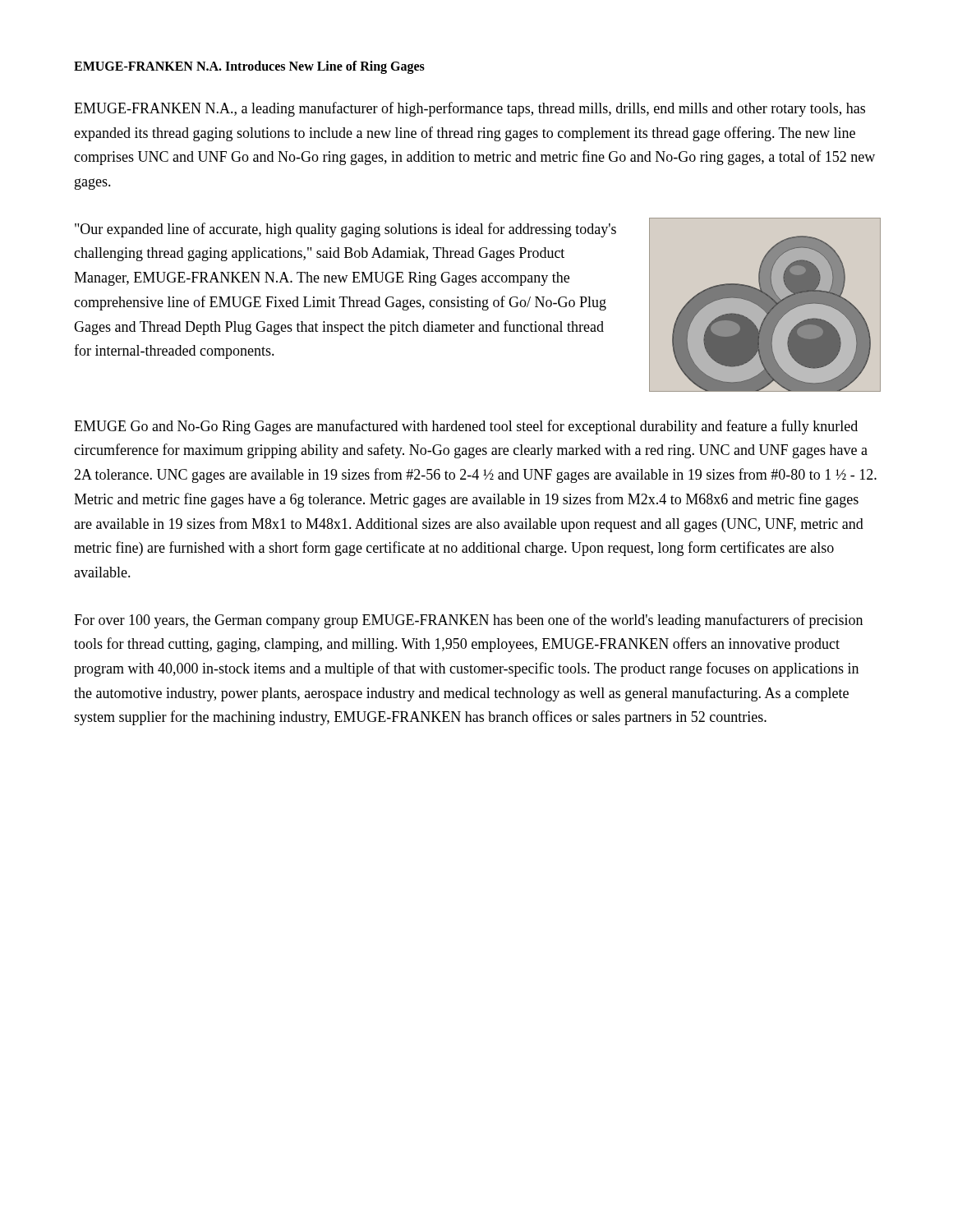The width and height of the screenshot is (953, 1232).
Task: Point to the text starting ""Our expanded line of accurate,"
Action: [345, 290]
